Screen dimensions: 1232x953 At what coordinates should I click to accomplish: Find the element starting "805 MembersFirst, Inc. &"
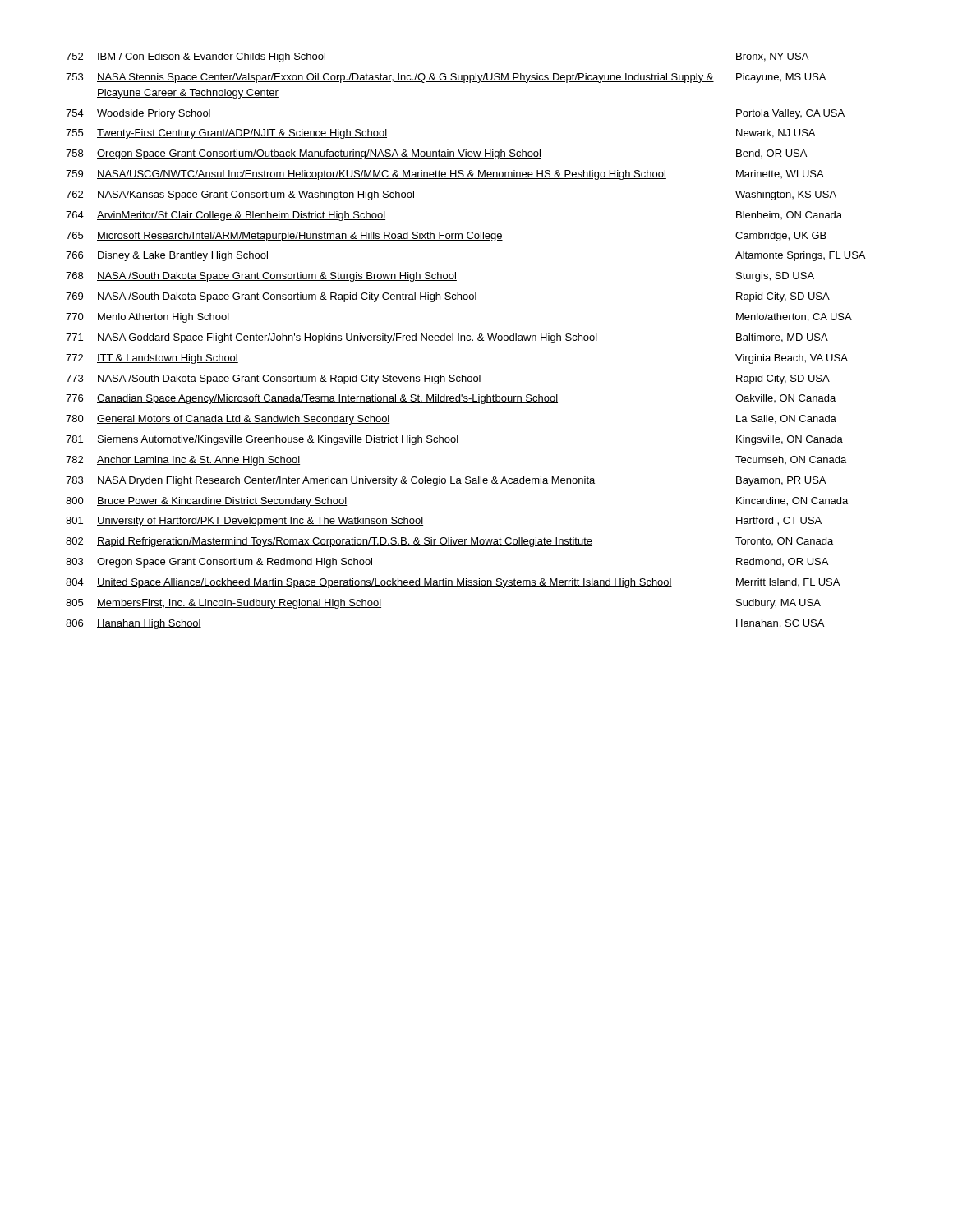228,603
